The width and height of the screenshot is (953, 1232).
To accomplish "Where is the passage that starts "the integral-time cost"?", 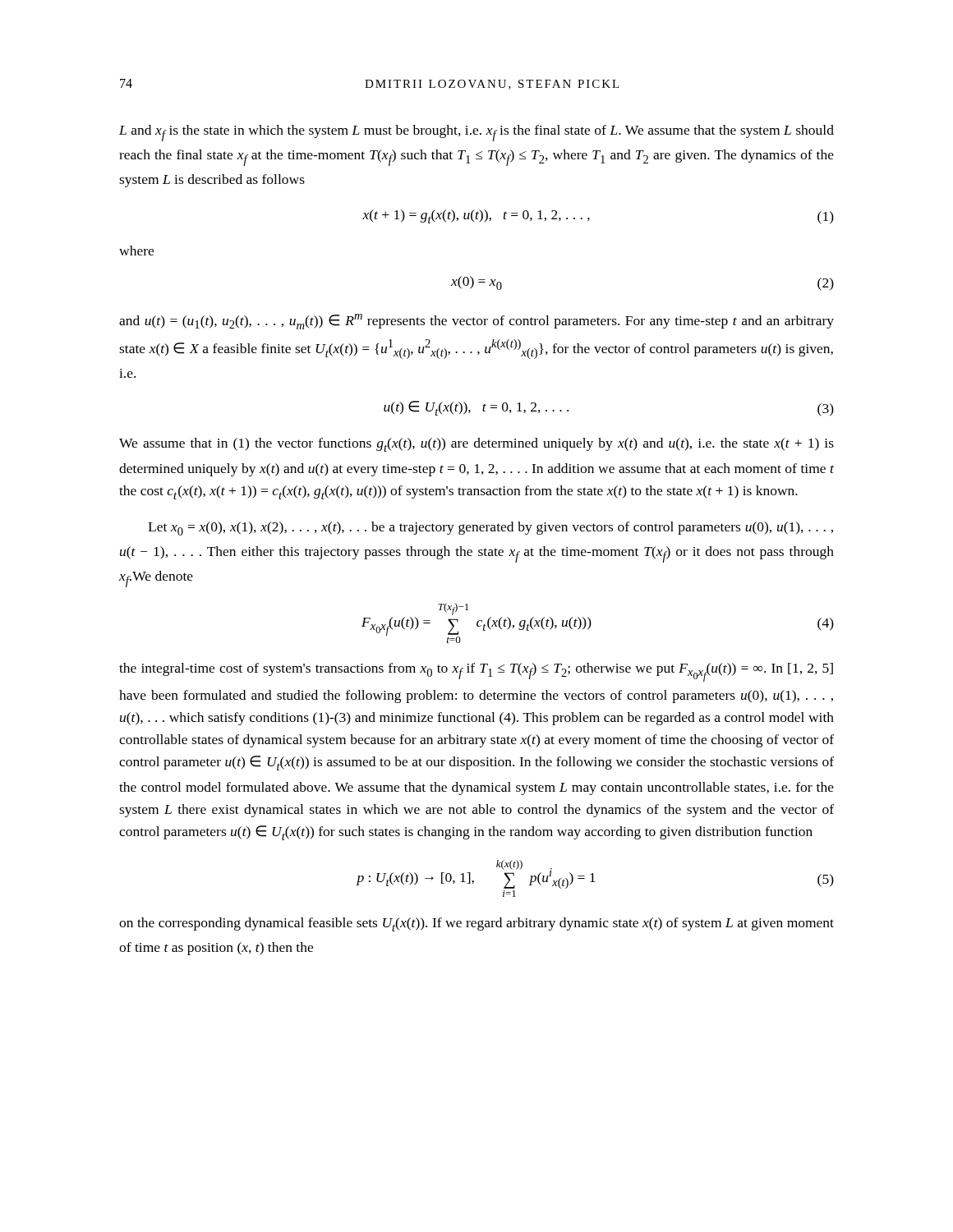I will [476, 751].
